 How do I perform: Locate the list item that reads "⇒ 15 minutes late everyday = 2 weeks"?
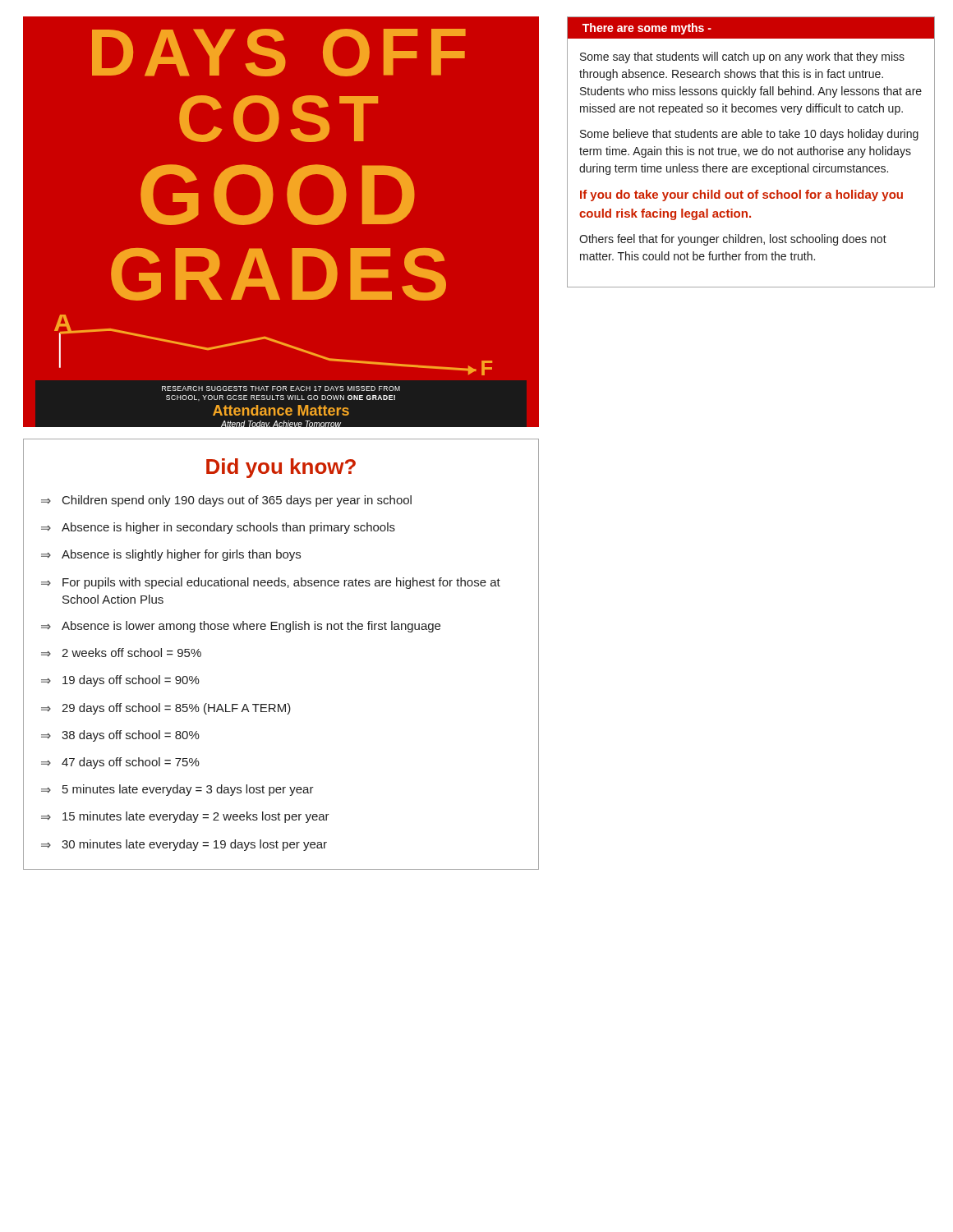click(x=185, y=817)
